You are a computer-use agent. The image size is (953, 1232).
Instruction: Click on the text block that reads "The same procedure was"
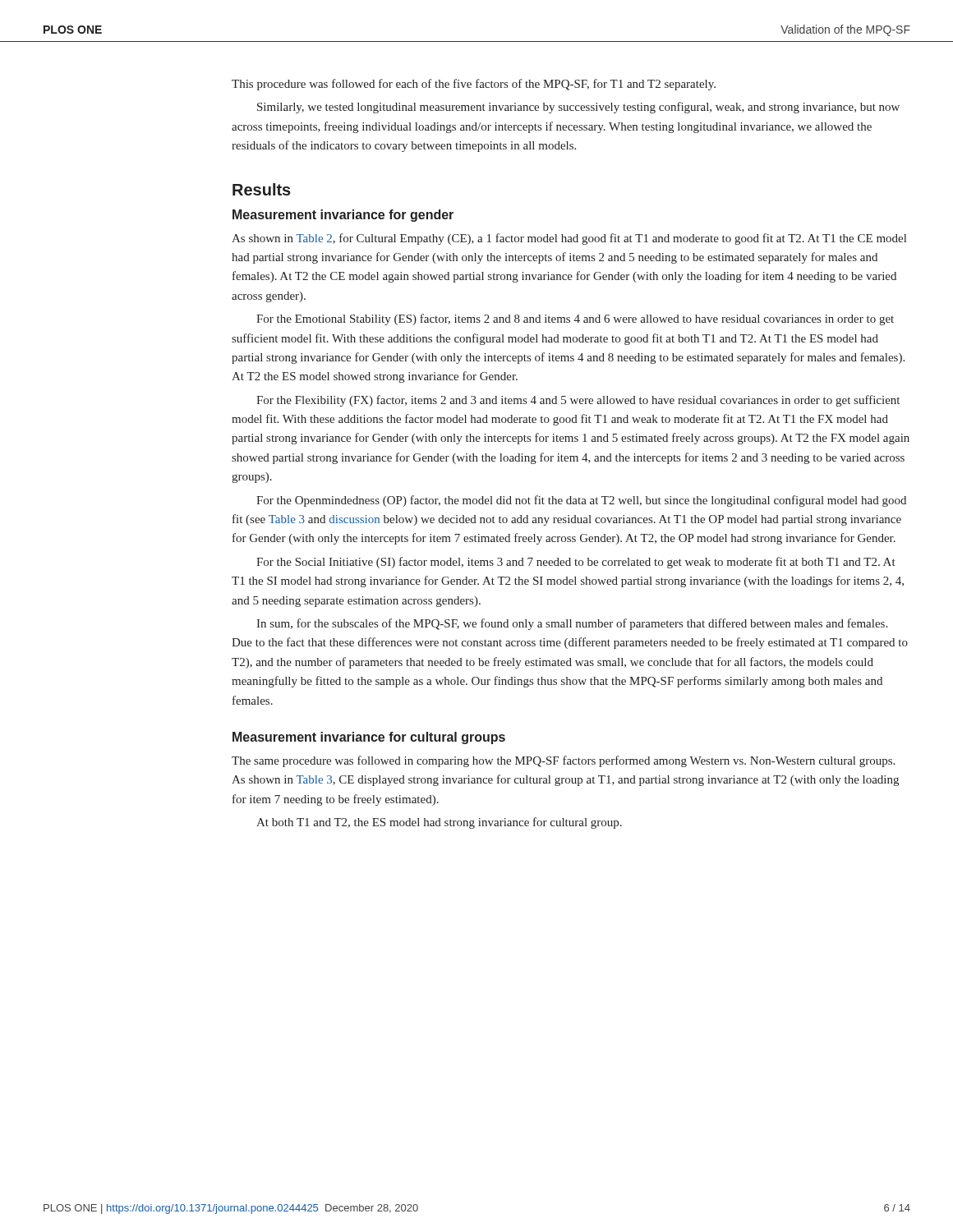click(x=571, y=792)
